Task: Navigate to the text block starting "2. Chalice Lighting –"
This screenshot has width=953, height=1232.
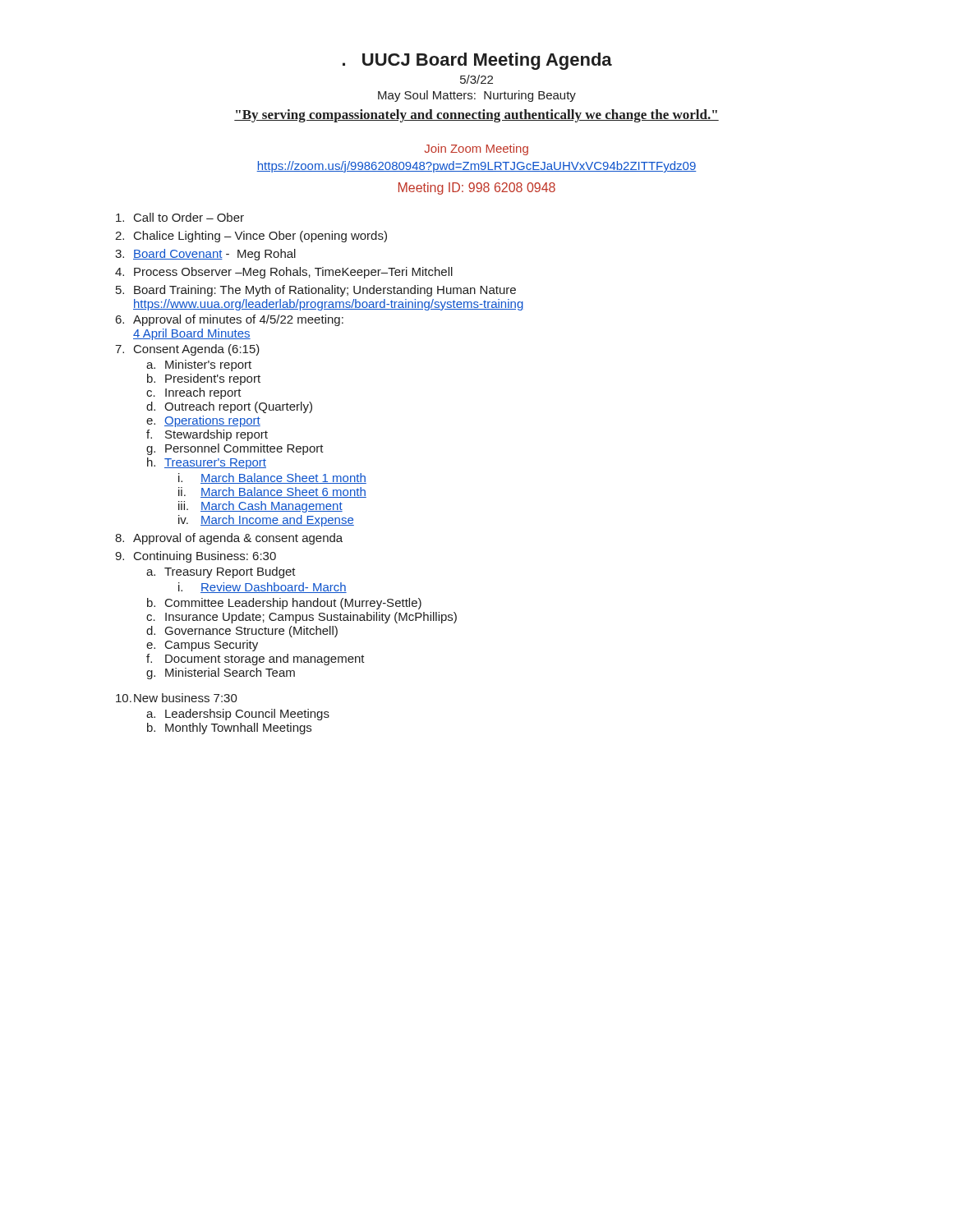Action: click(x=251, y=237)
